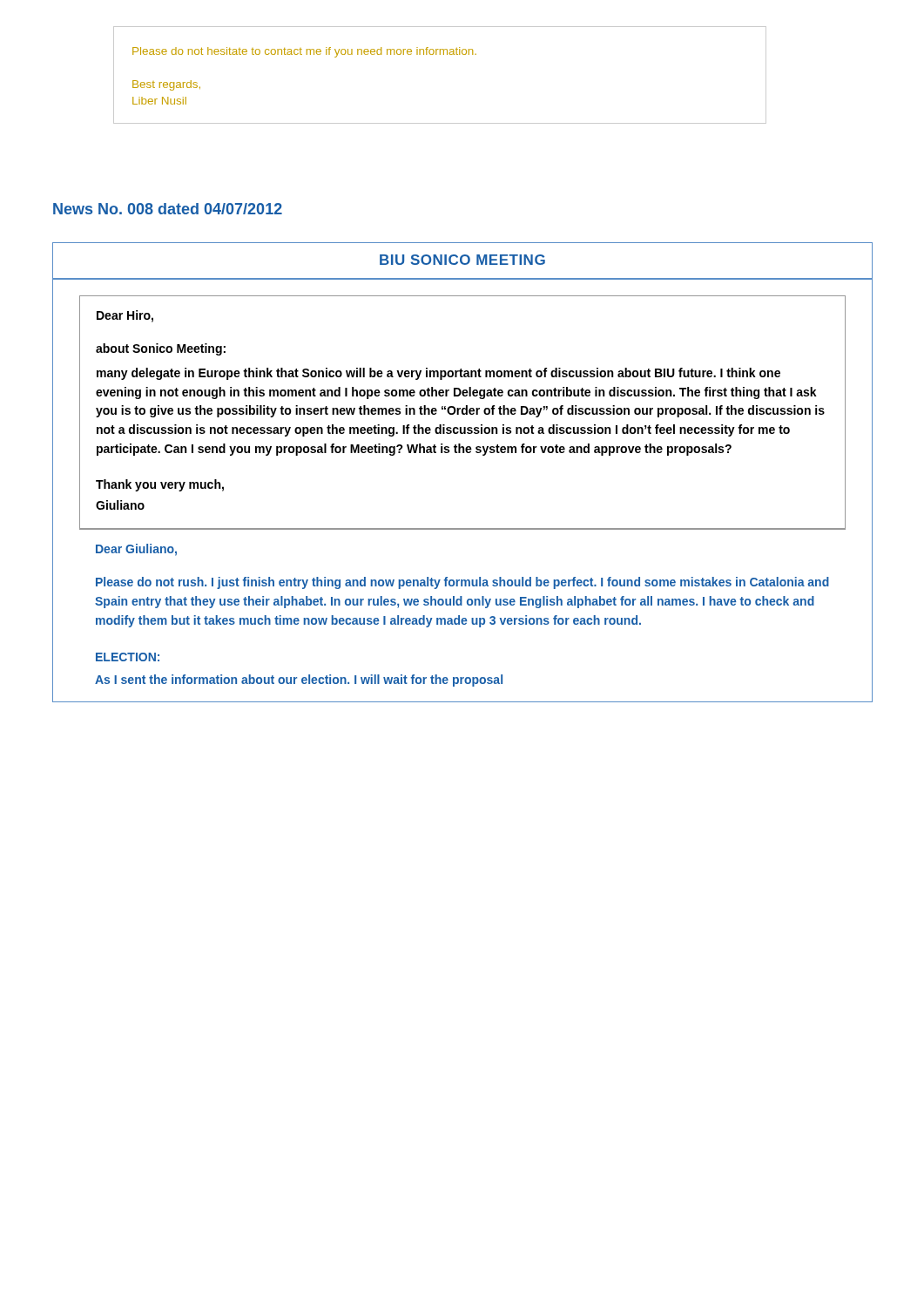Image resolution: width=924 pixels, height=1307 pixels.
Task: Click where it says "BIU SONICO MEETING"
Action: click(x=462, y=260)
